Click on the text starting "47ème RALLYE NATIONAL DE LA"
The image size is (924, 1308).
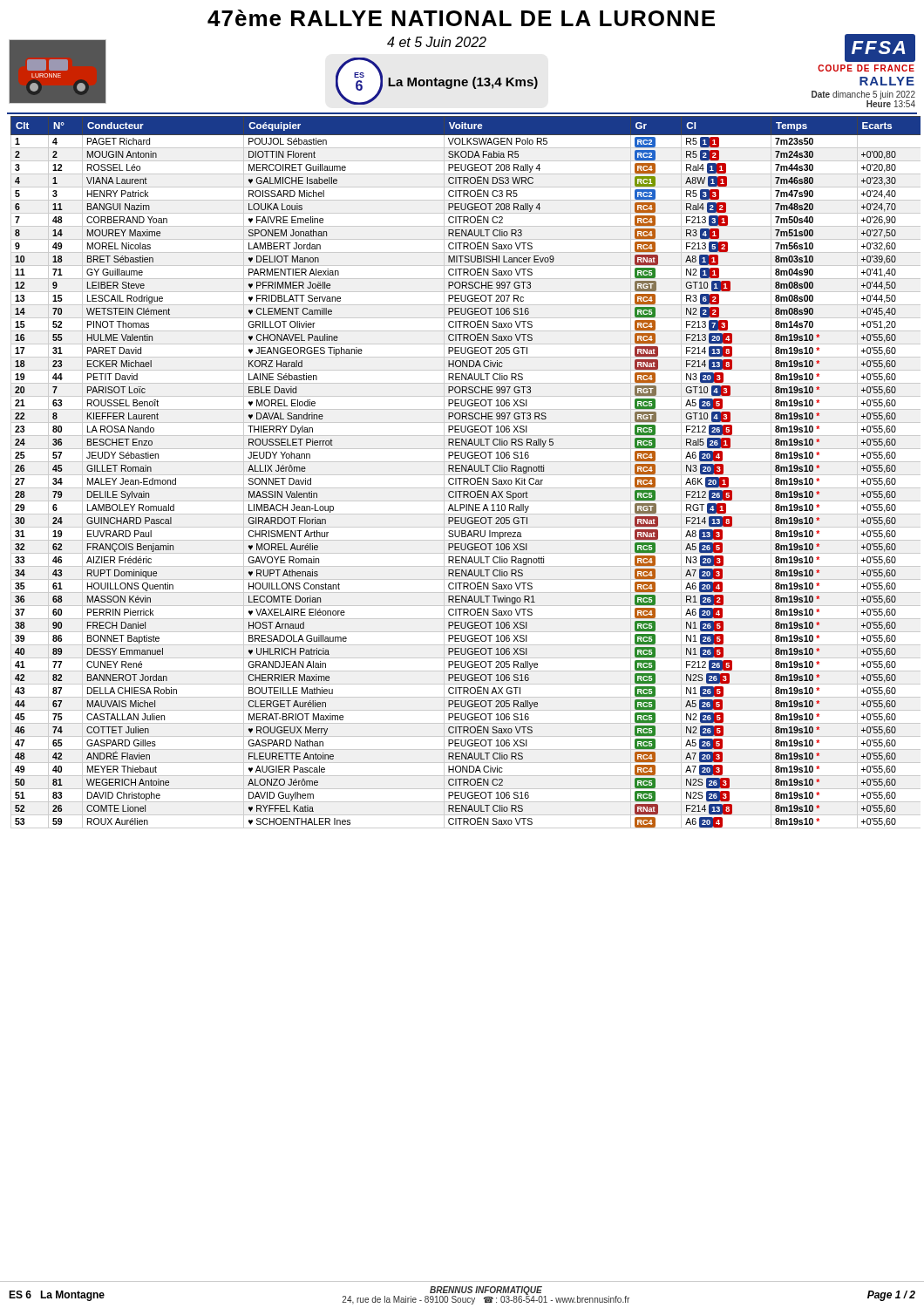[x=462, y=18]
